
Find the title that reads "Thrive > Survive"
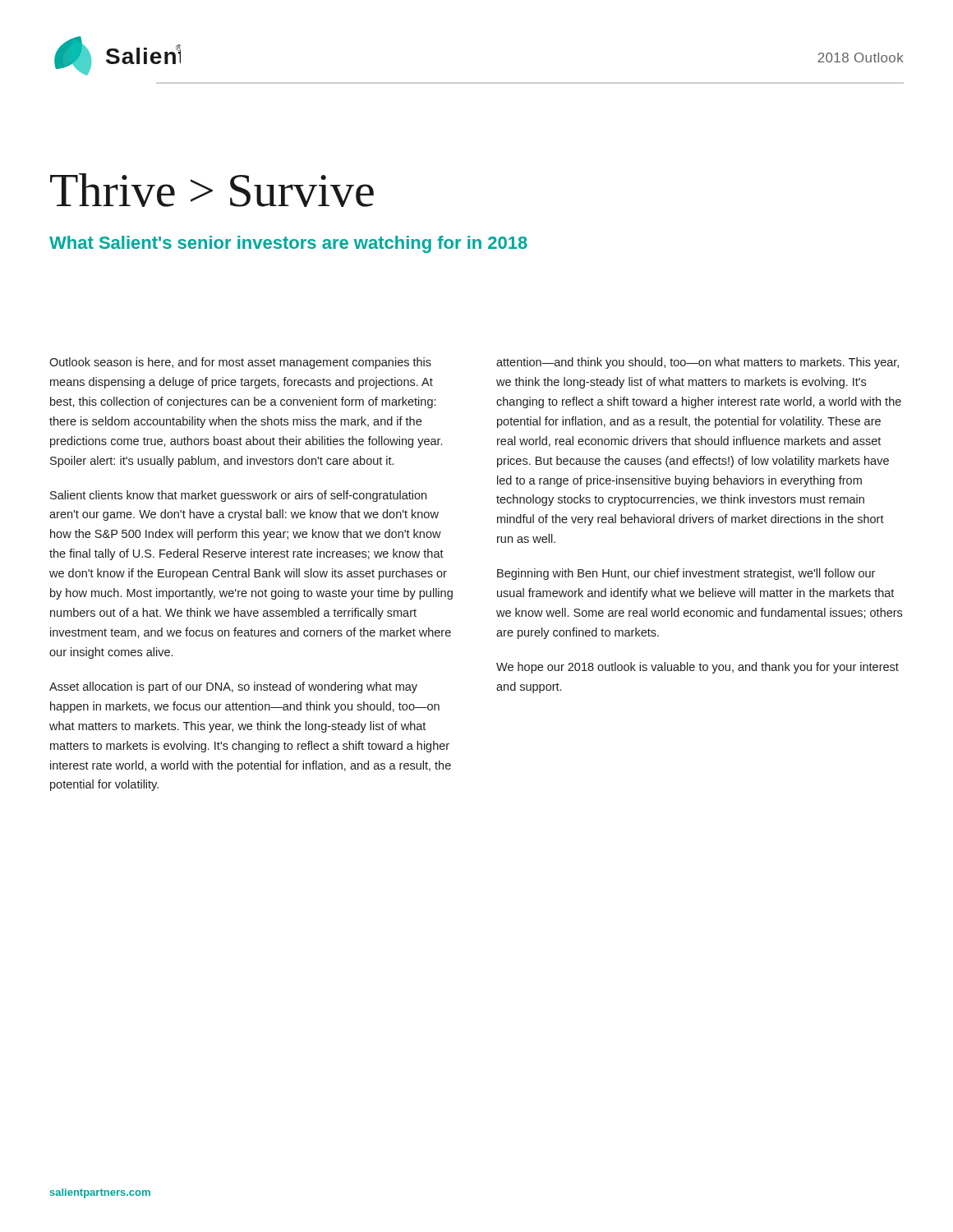pos(212,190)
